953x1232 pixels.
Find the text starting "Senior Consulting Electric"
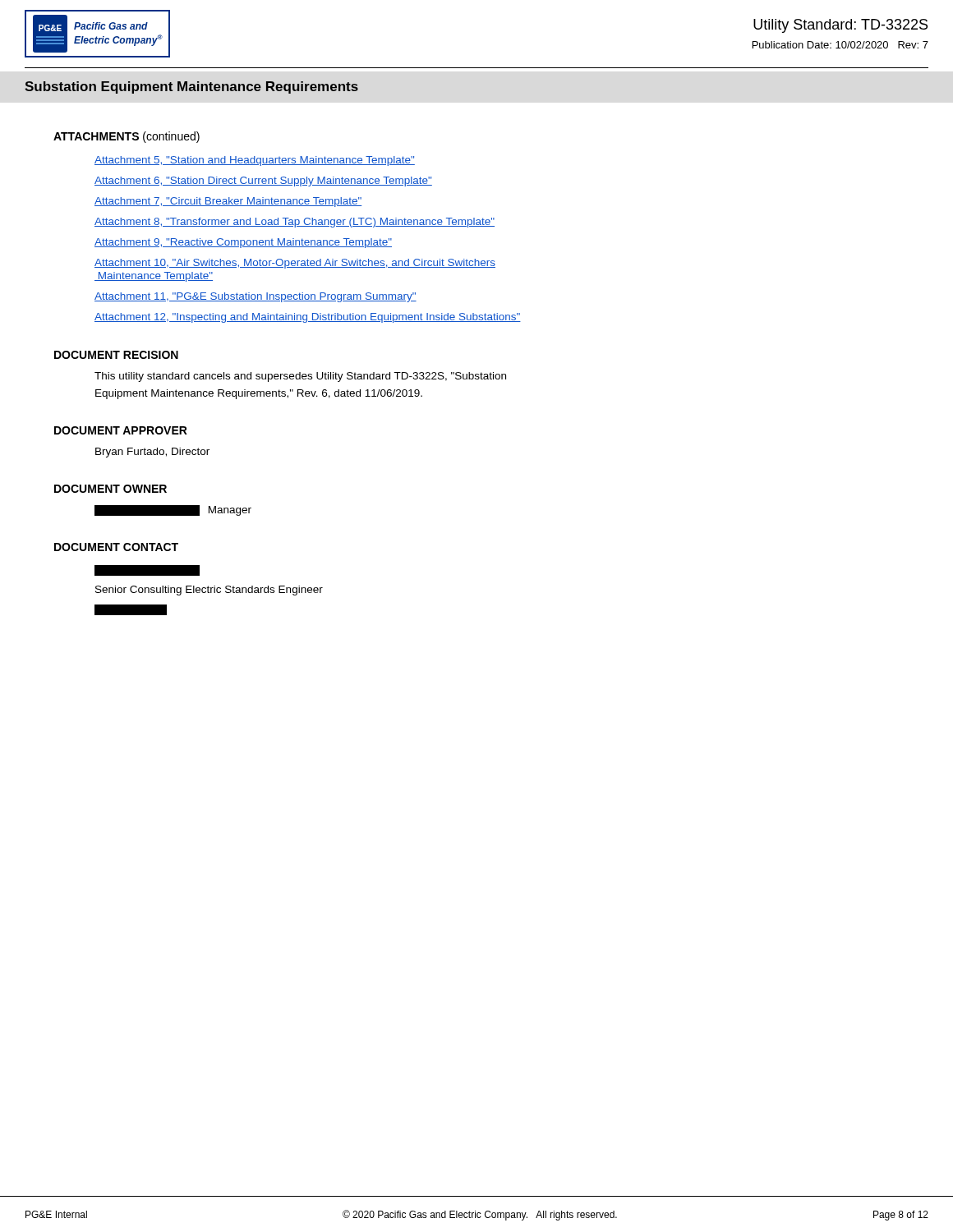[x=209, y=590]
